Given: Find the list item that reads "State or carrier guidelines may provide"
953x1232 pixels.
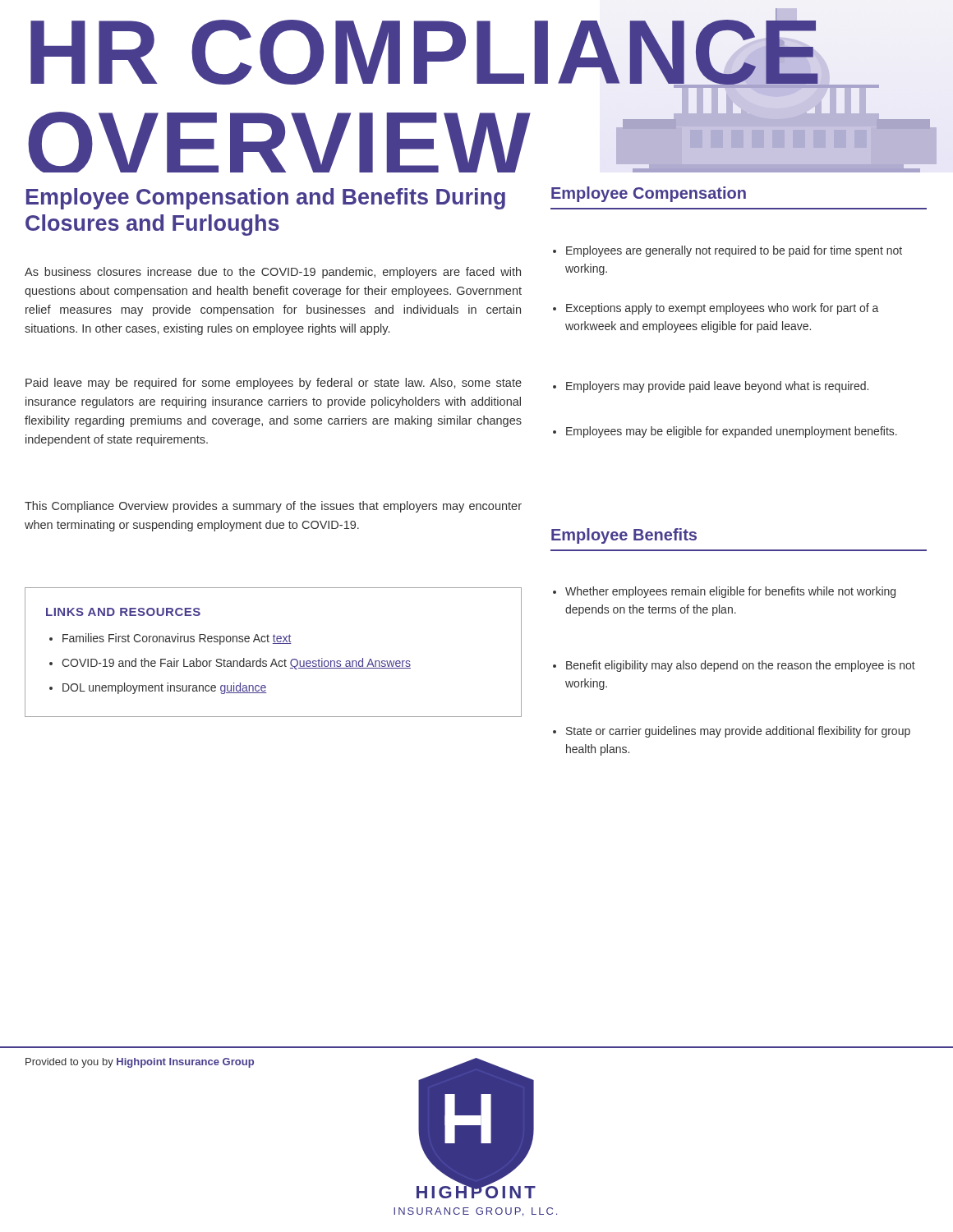Looking at the screenshot, I should tap(739, 741).
